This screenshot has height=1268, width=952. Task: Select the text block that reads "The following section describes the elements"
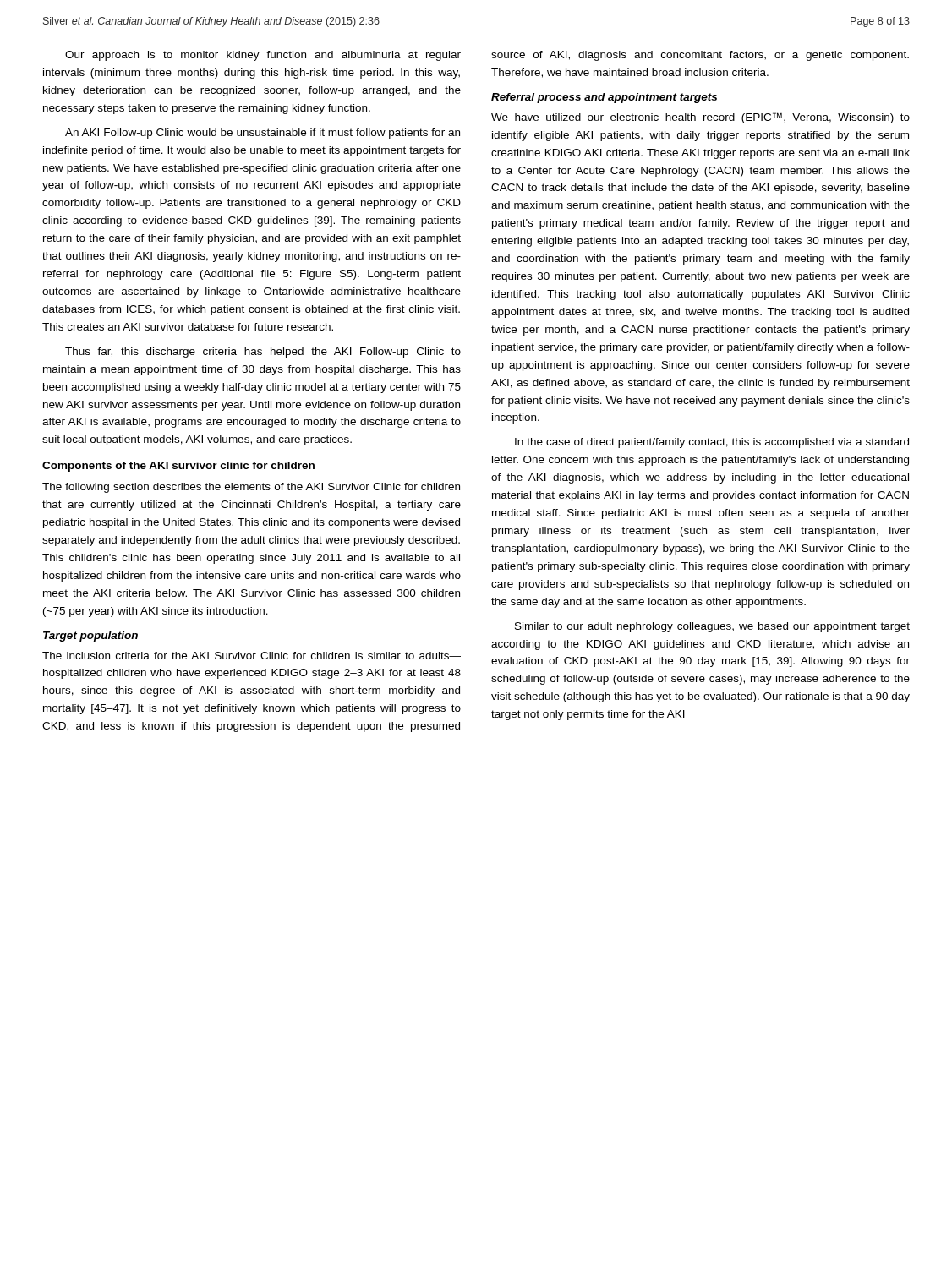pos(252,549)
